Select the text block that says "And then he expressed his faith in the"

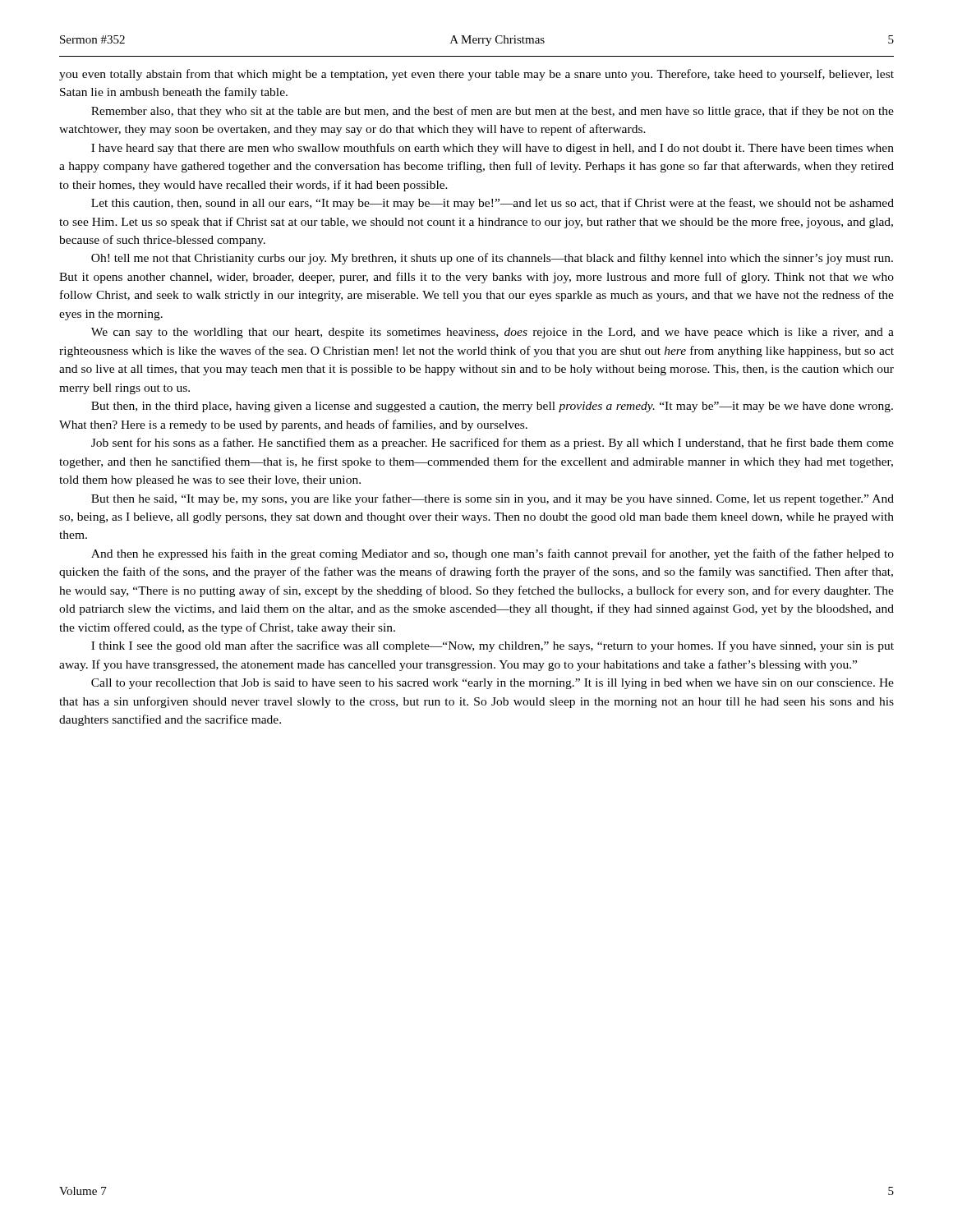(476, 591)
